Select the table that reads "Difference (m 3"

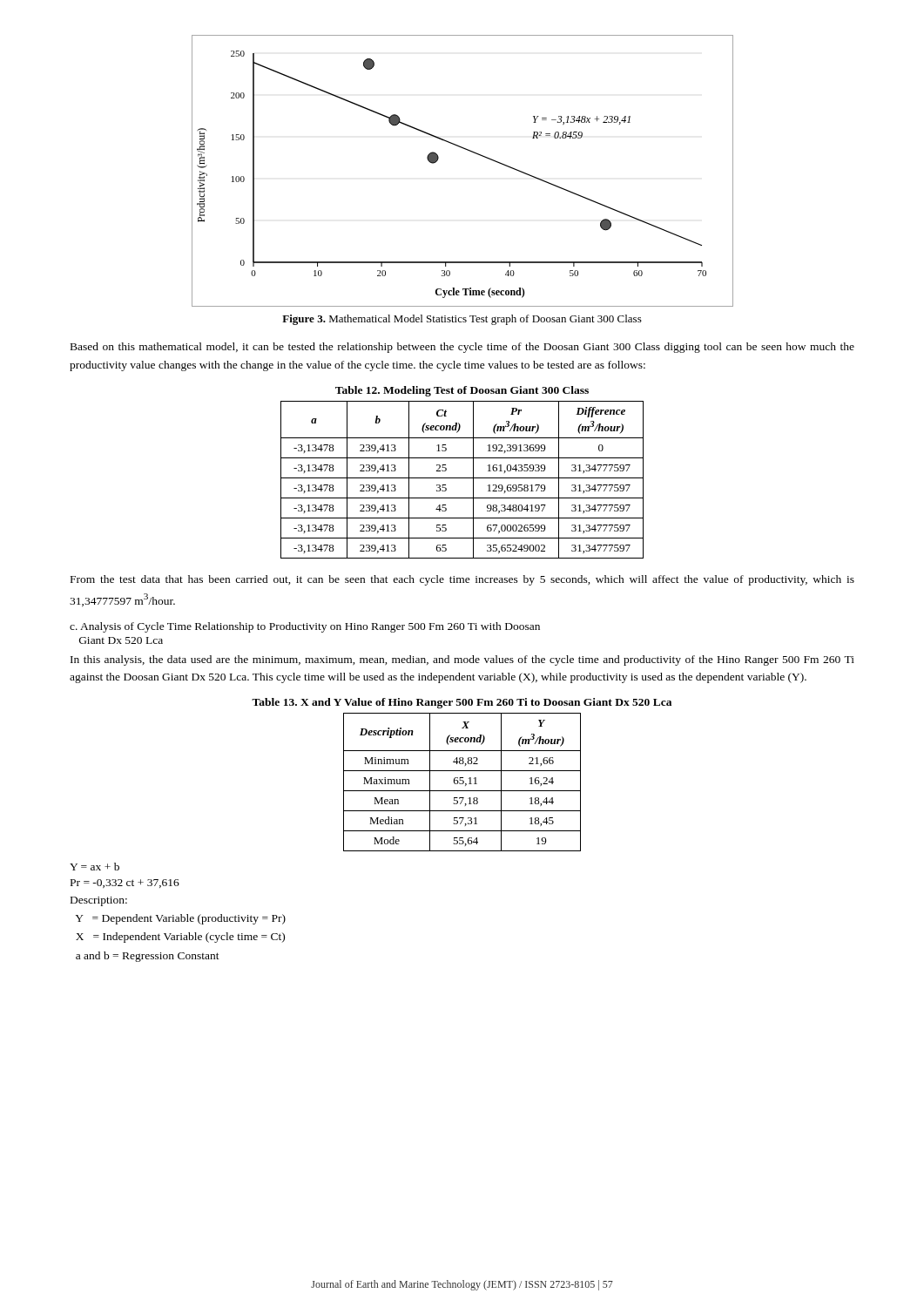click(462, 471)
